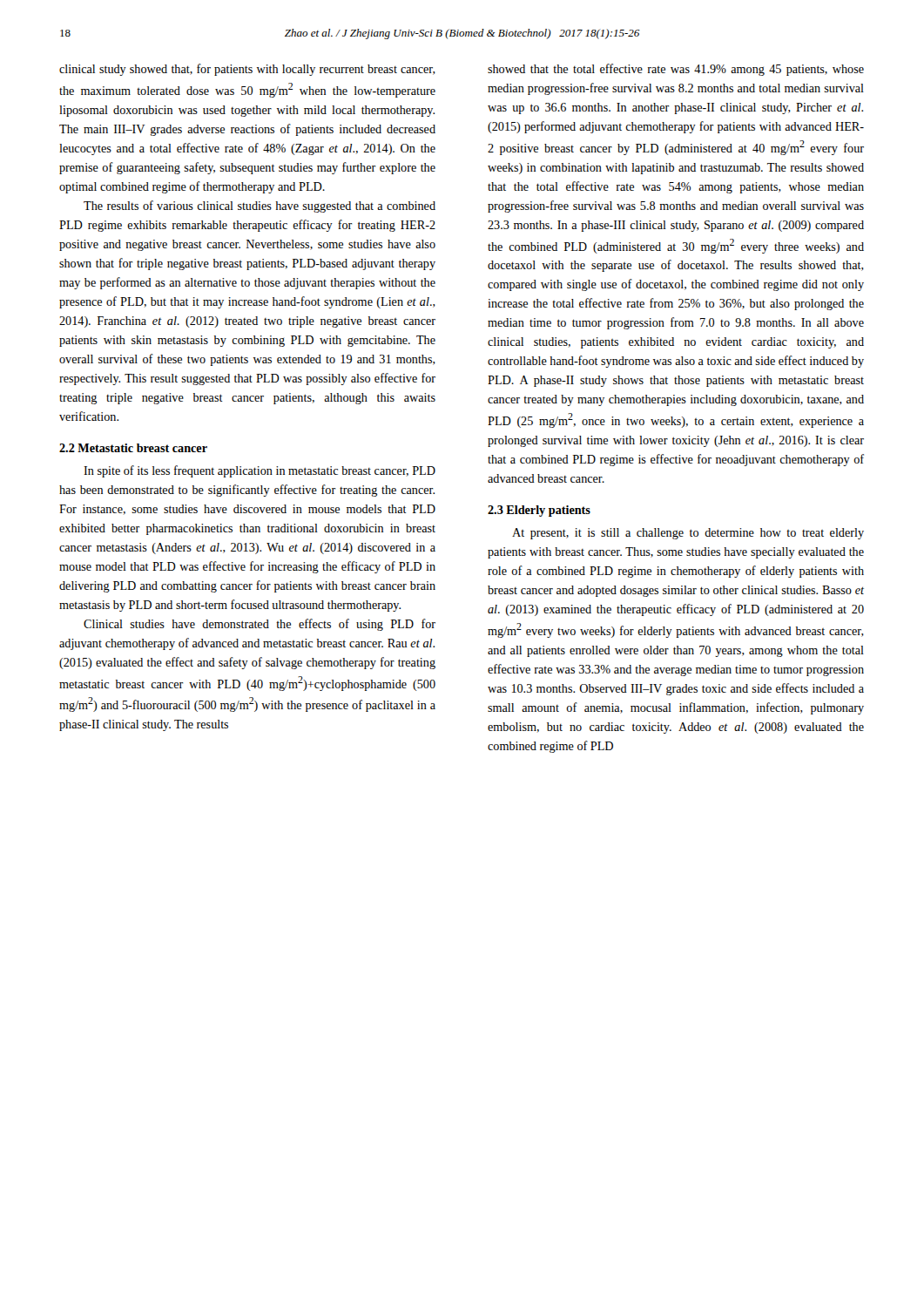Select the text block with the text "In spite of its less"

pyautogui.click(x=247, y=537)
